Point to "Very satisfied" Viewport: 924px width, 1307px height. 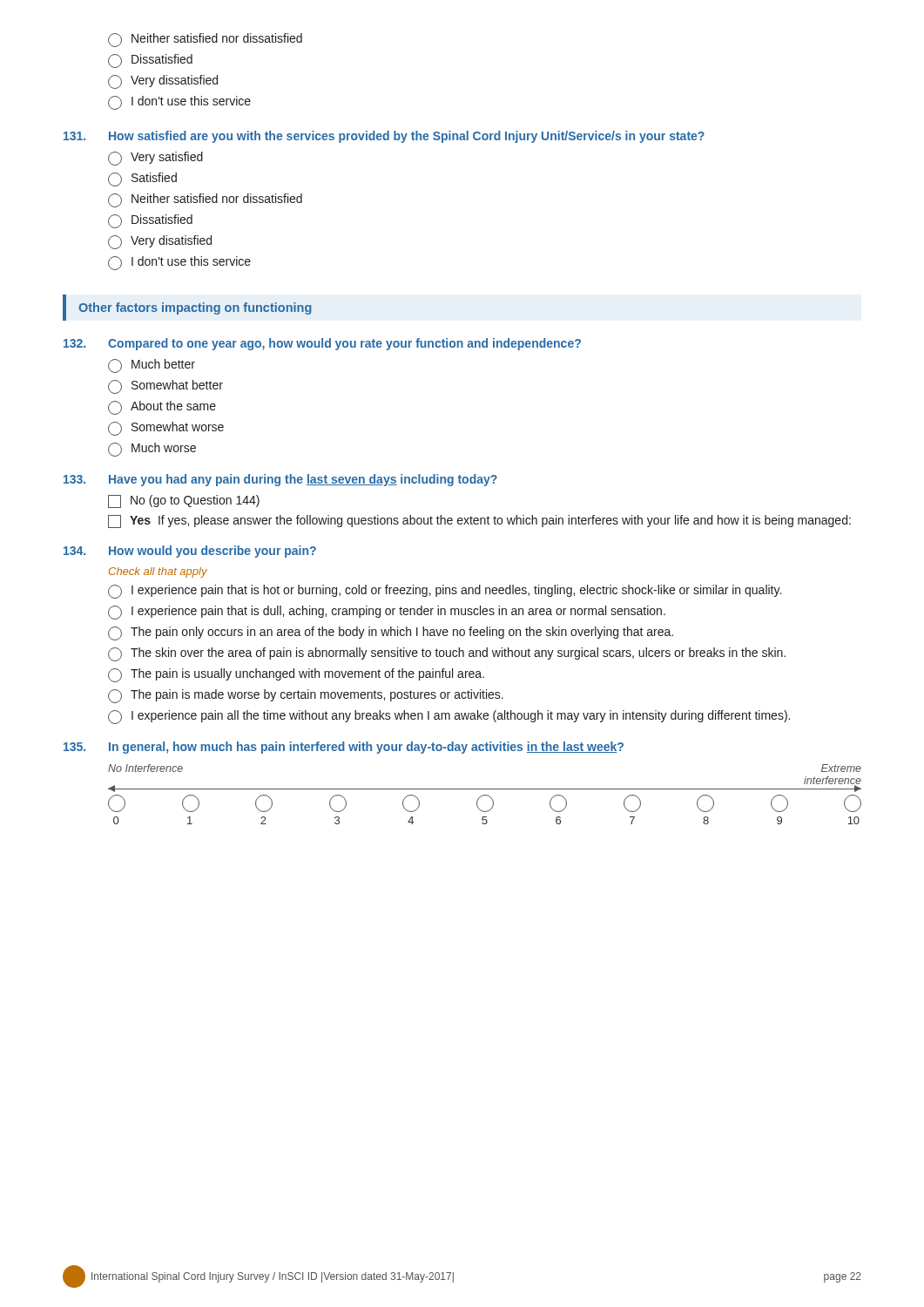click(x=155, y=159)
